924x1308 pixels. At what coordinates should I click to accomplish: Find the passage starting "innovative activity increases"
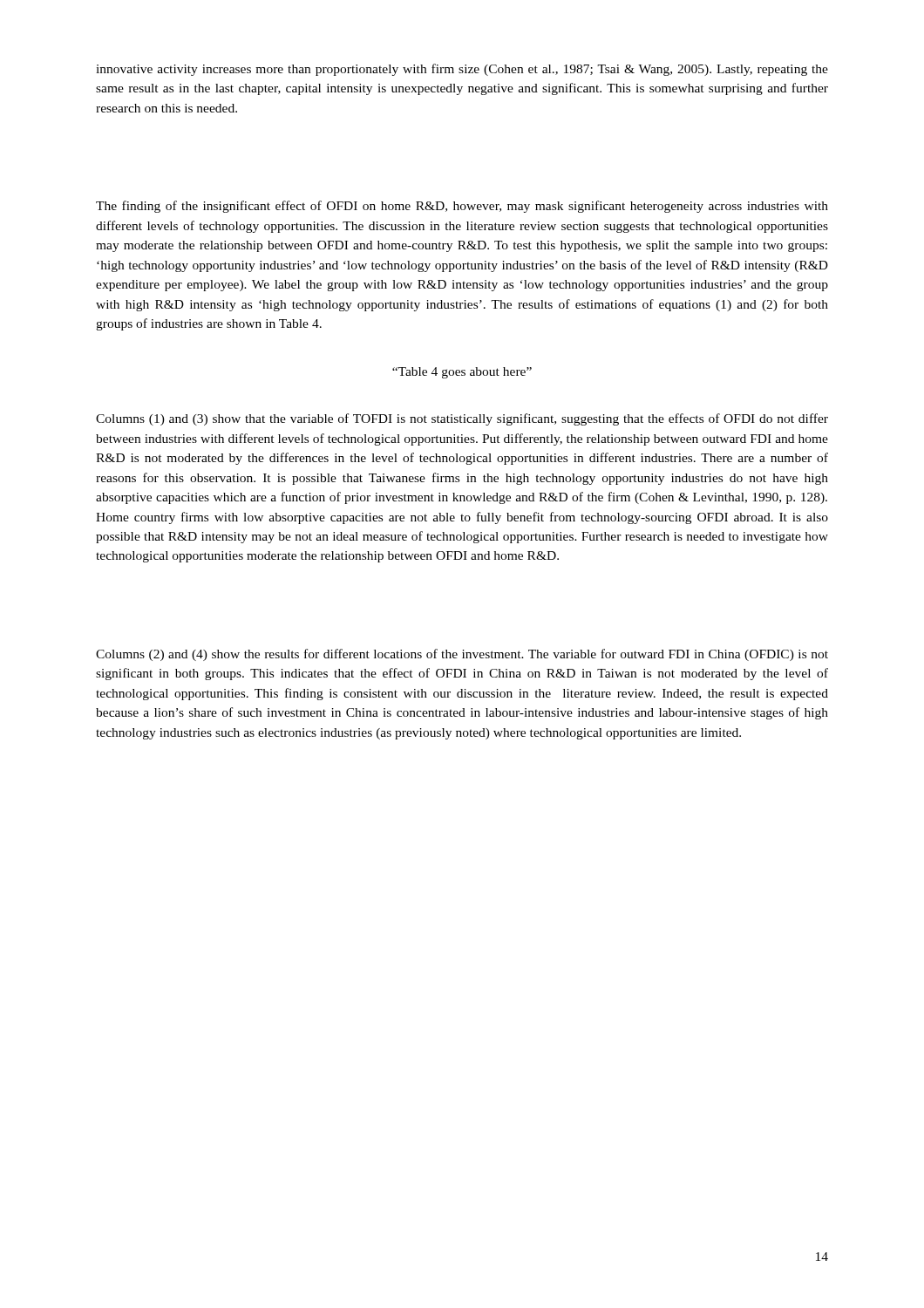[x=462, y=88]
